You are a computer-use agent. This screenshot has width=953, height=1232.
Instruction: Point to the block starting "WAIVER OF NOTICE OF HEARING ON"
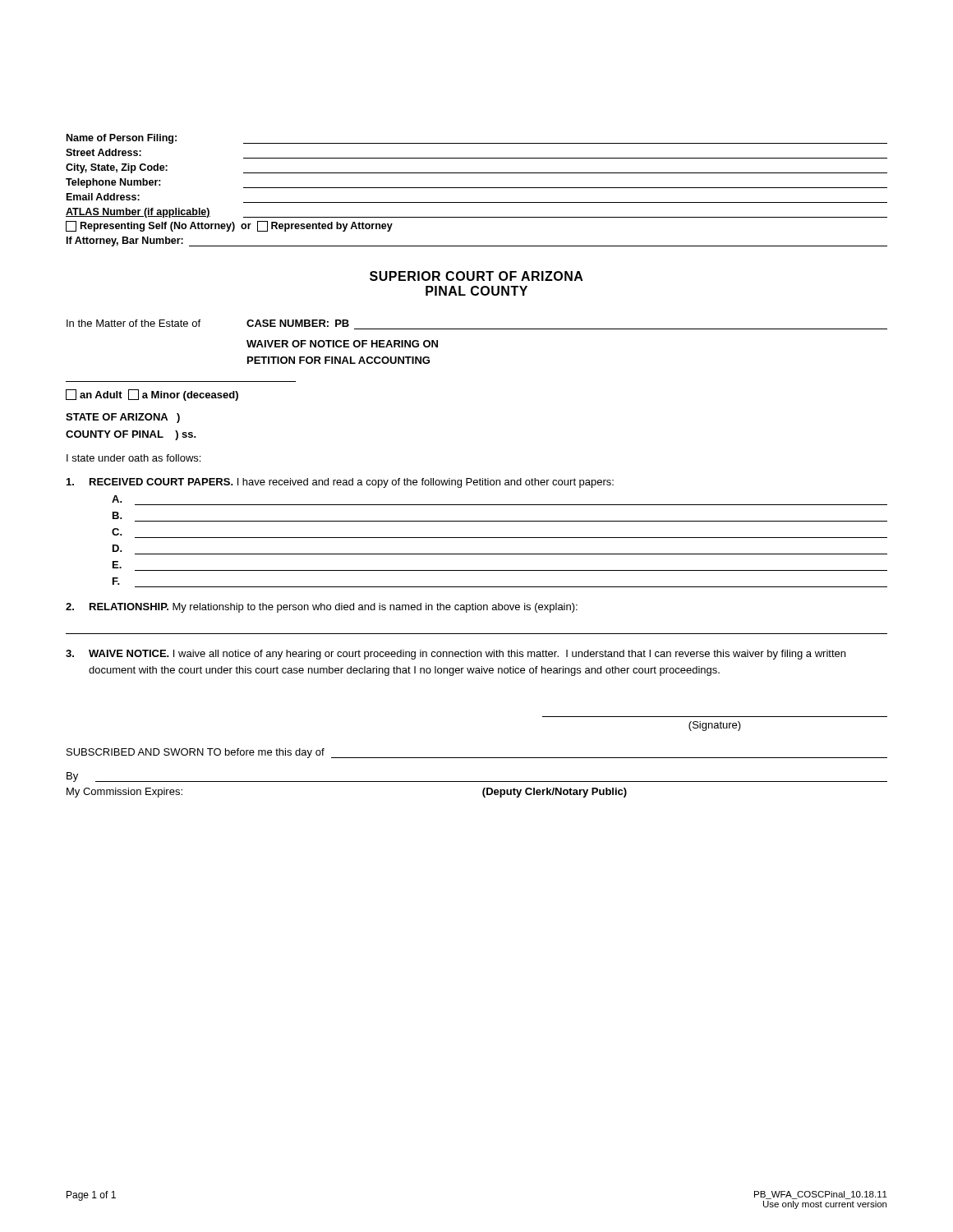[343, 352]
